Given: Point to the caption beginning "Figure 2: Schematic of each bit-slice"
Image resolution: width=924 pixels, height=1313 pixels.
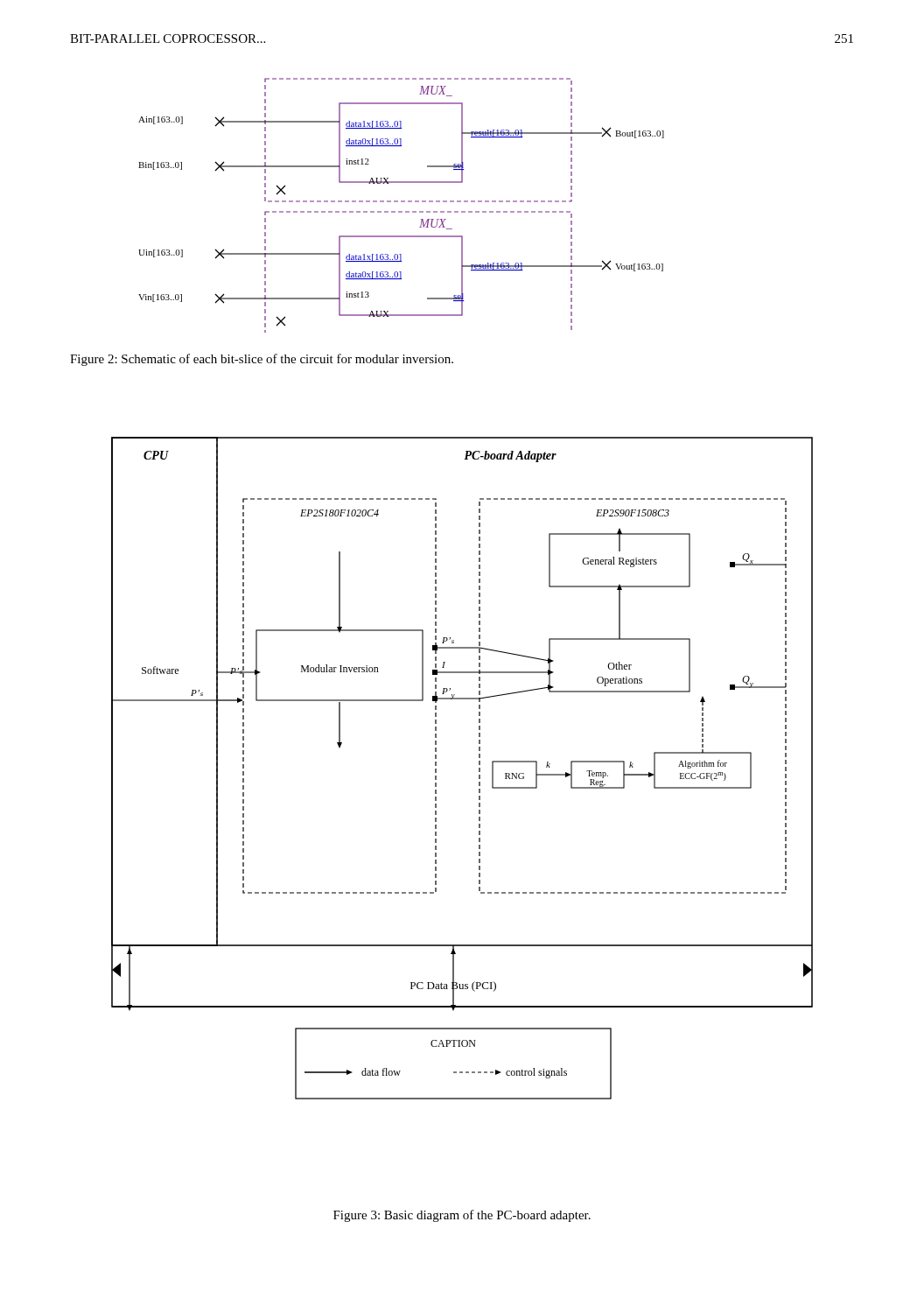Looking at the screenshot, I should [262, 359].
